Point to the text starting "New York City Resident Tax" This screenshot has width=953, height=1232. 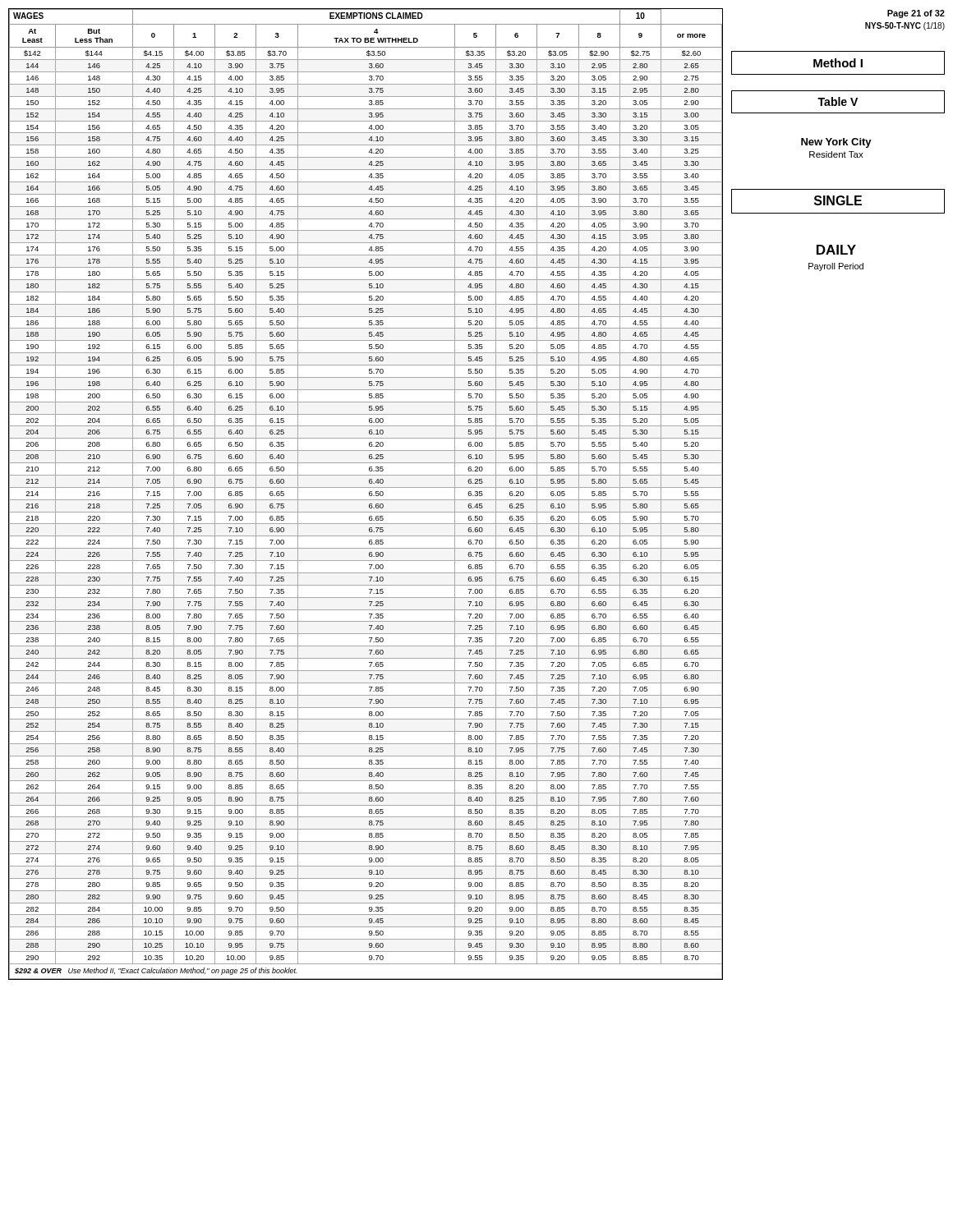coord(836,147)
